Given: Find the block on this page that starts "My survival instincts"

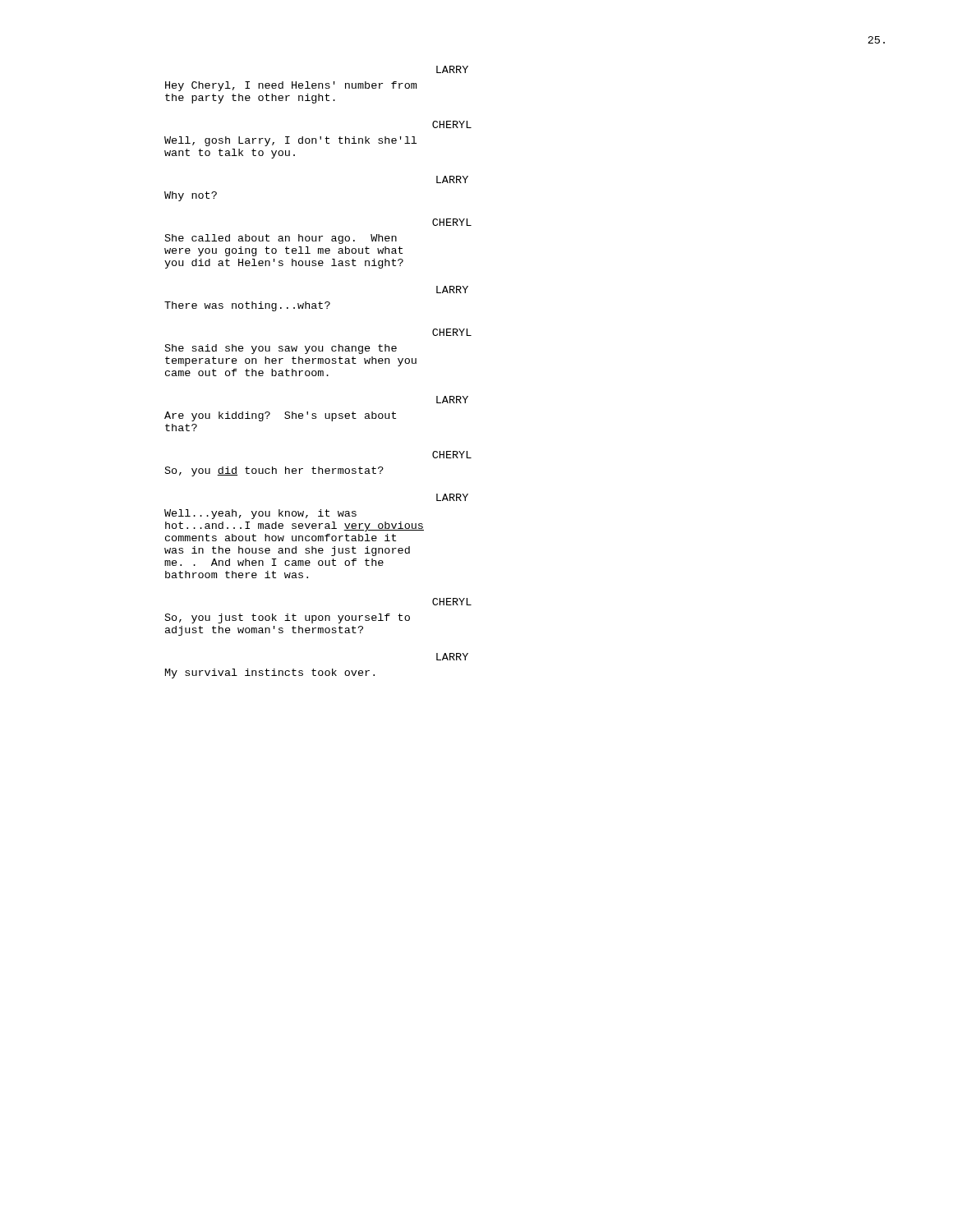Looking at the screenshot, I should [271, 673].
